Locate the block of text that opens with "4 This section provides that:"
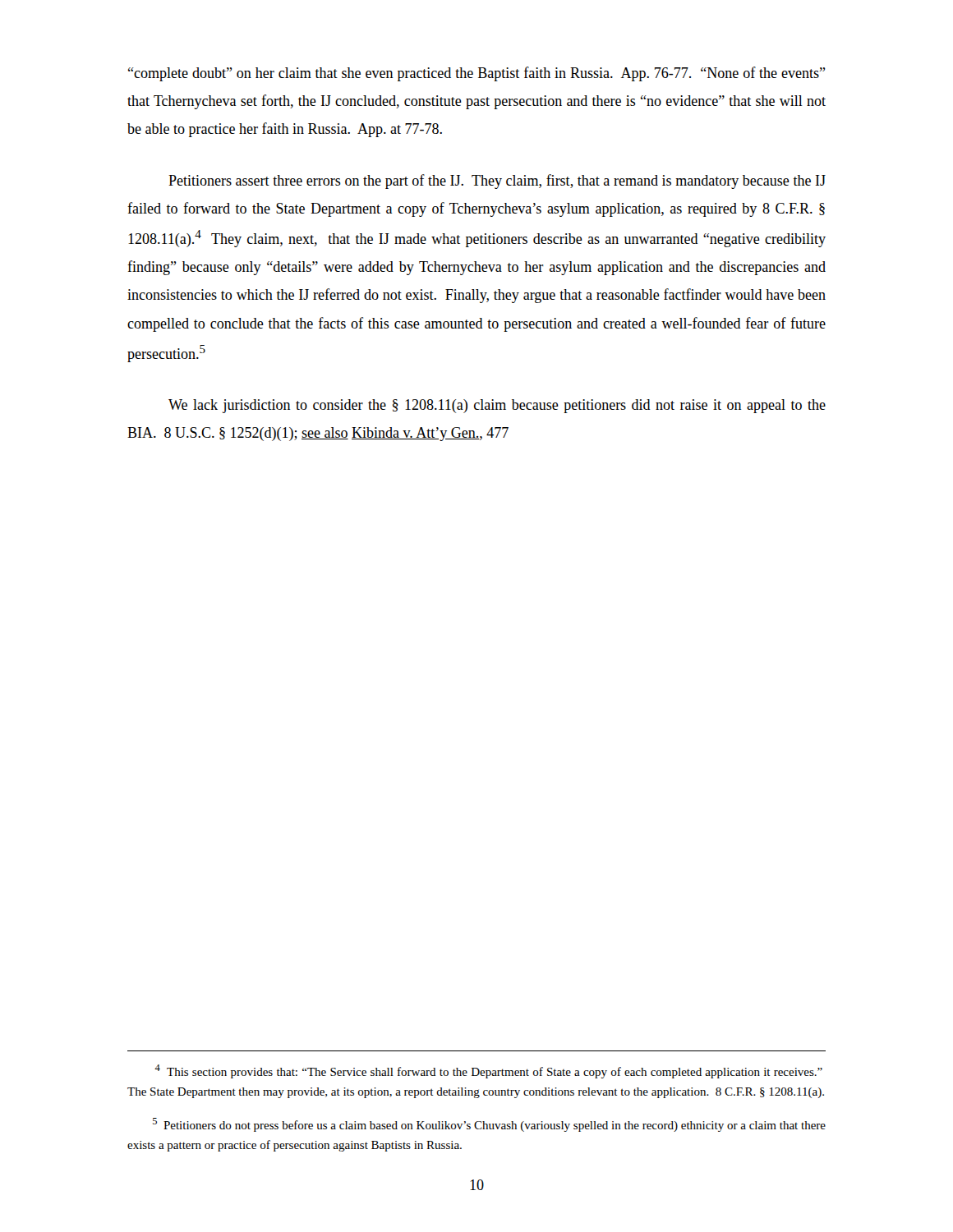 (x=476, y=1080)
